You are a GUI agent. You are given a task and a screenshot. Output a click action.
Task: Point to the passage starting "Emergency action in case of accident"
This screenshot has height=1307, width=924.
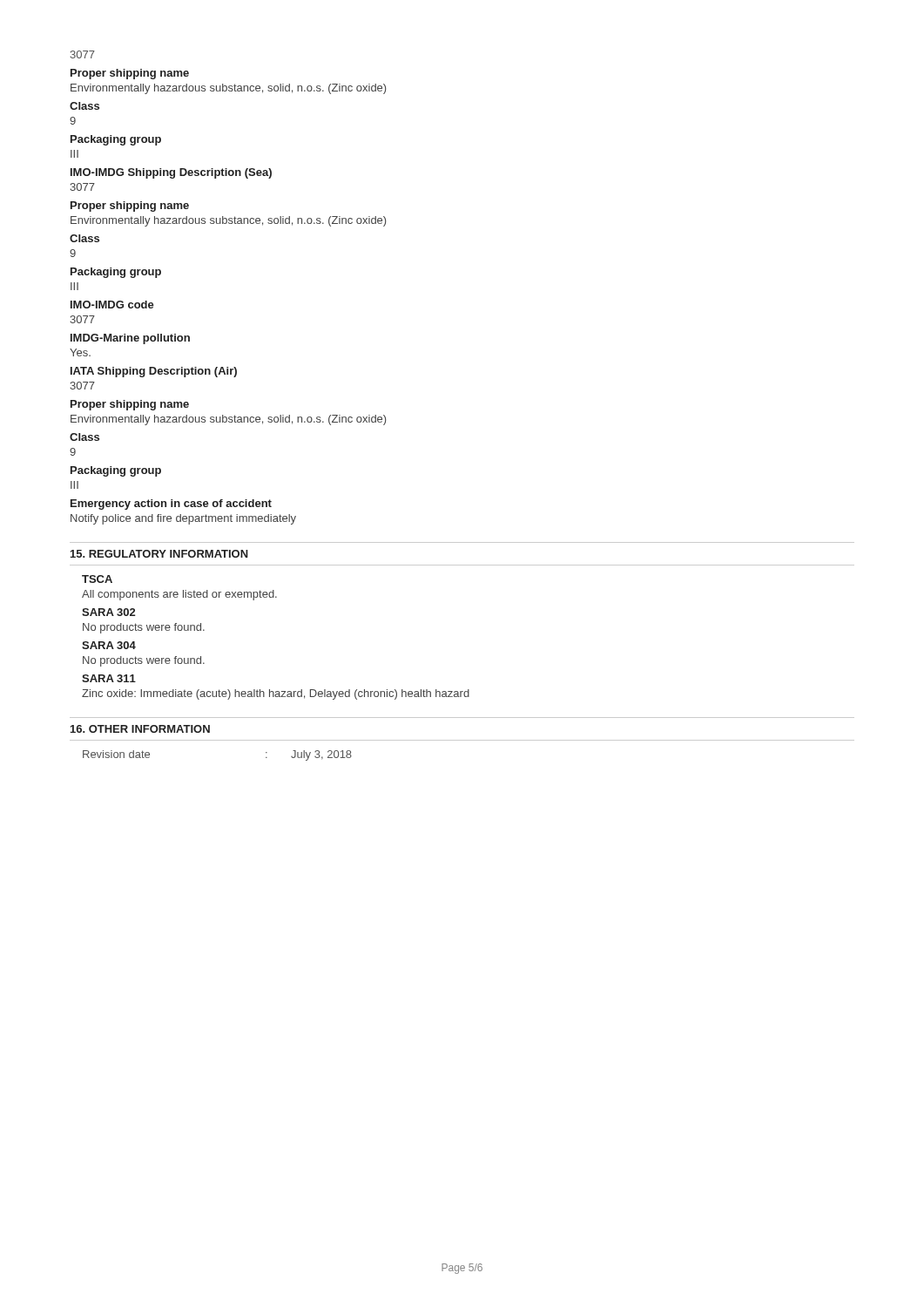(x=171, y=503)
